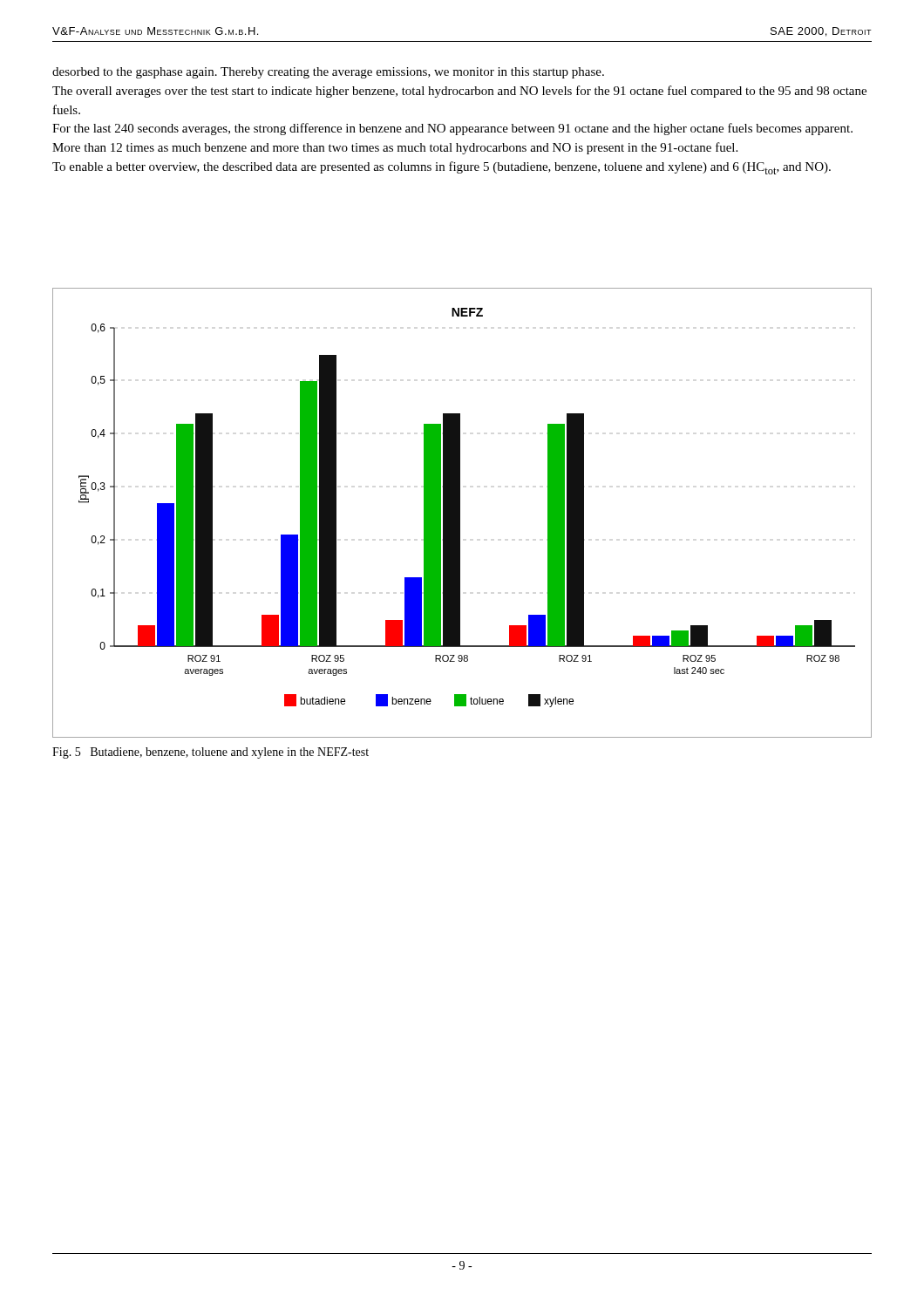924x1308 pixels.
Task: Locate the grouped bar chart
Action: [x=462, y=513]
